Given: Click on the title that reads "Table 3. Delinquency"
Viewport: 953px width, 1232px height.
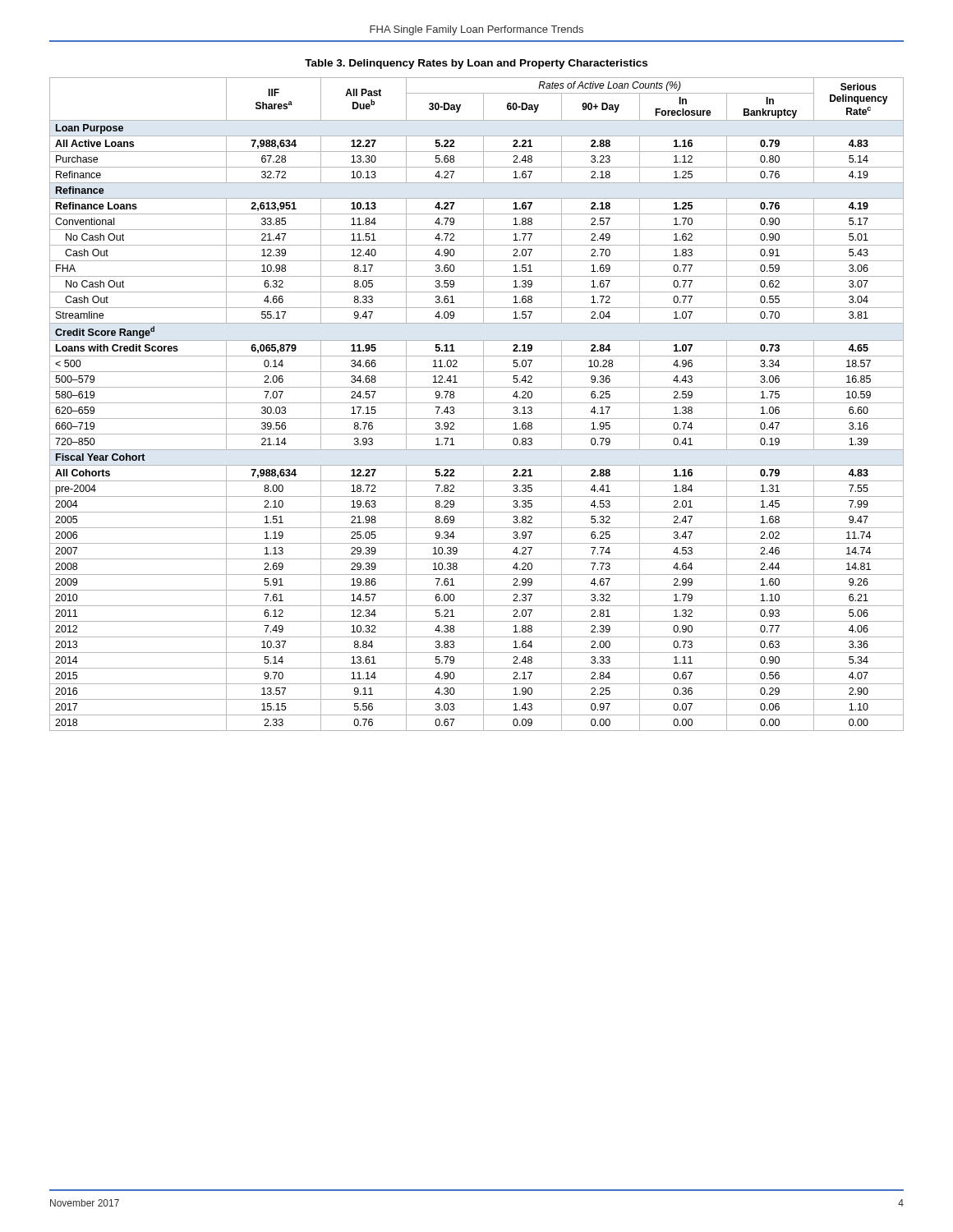Looking at the screenshot, I should [476, 63].
